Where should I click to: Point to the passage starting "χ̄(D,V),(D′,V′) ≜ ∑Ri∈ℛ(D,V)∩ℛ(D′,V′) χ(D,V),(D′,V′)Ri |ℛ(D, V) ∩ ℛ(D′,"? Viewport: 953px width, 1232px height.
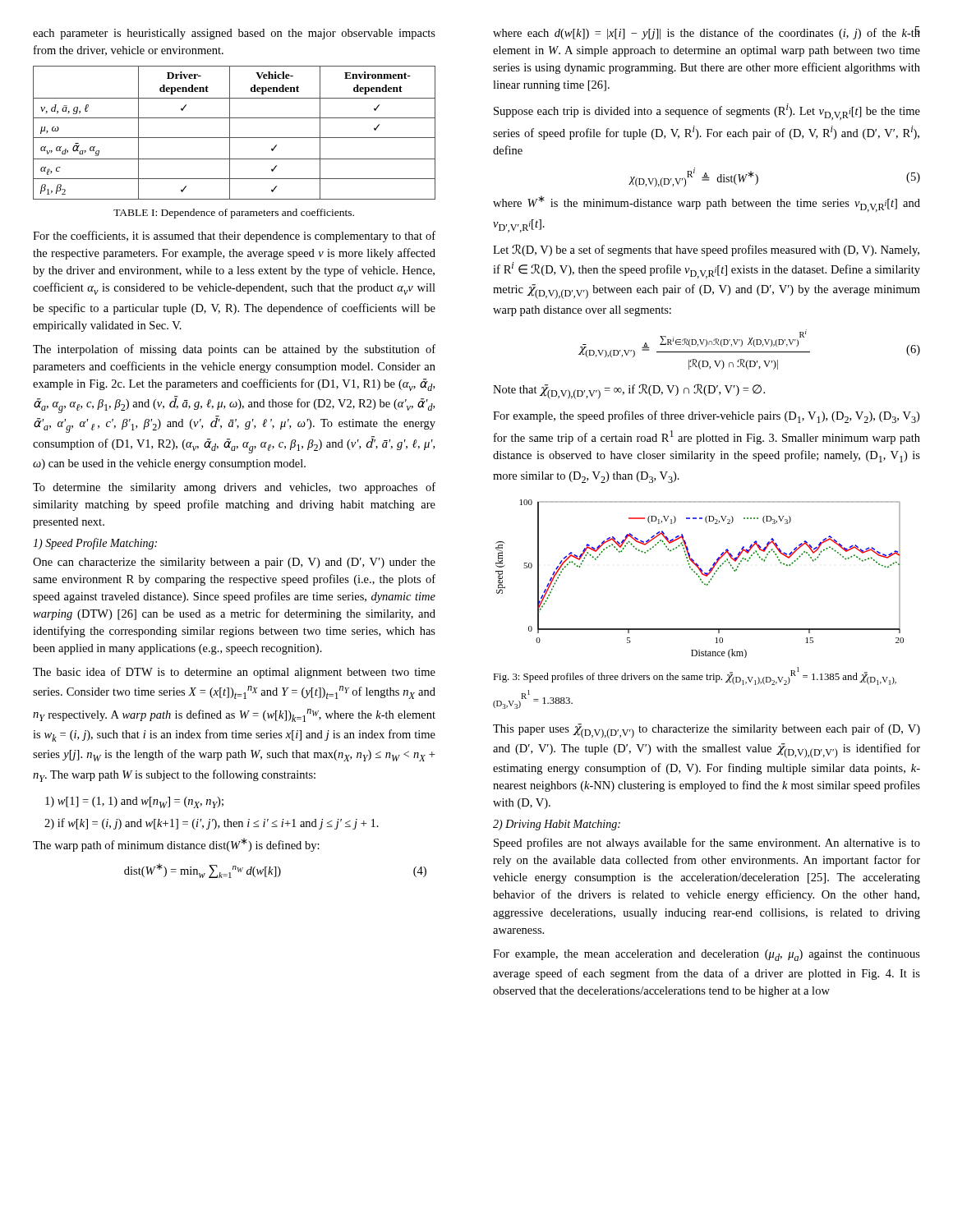coord(707,350)
